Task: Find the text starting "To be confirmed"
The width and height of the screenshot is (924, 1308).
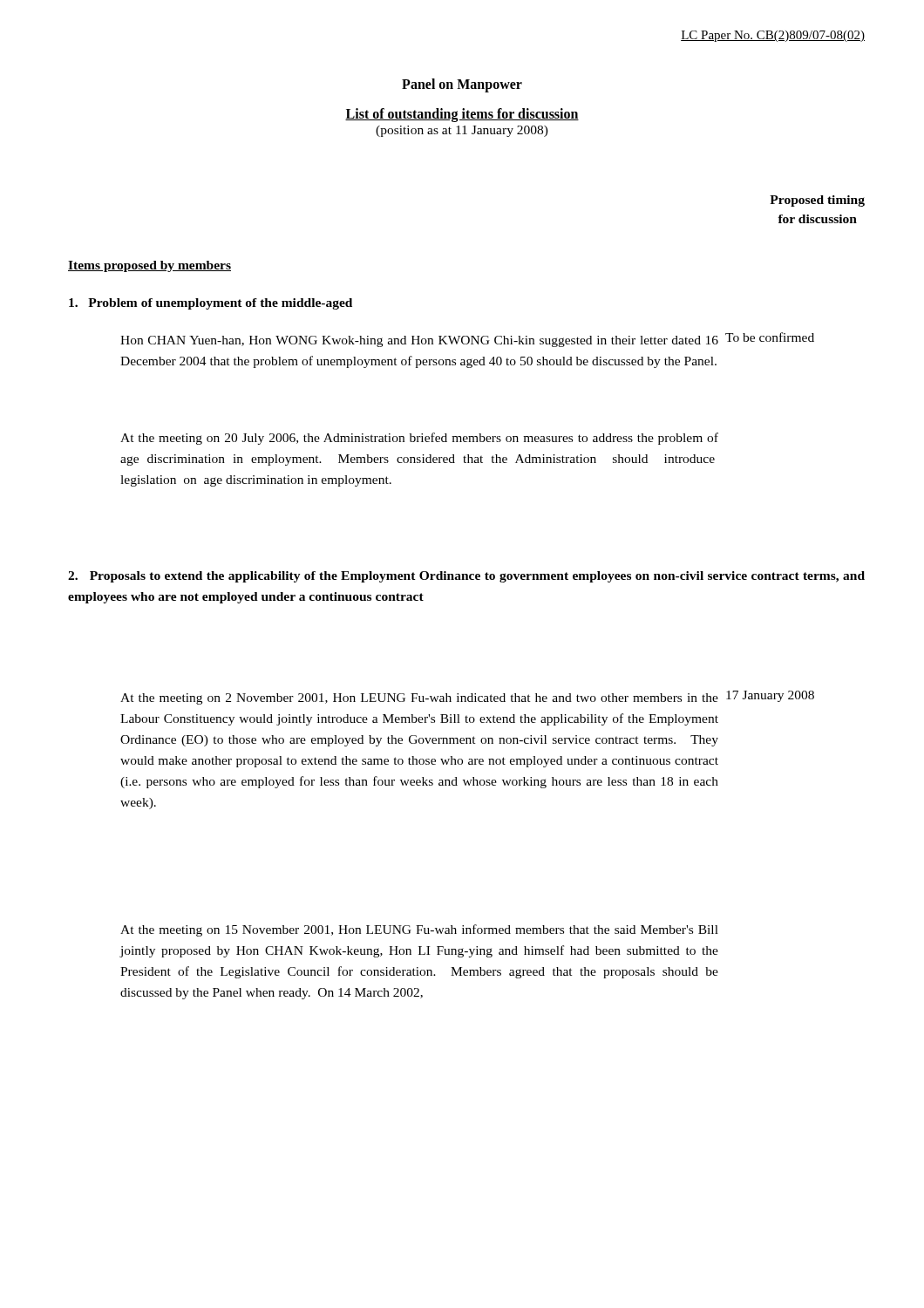Action: 770,337
